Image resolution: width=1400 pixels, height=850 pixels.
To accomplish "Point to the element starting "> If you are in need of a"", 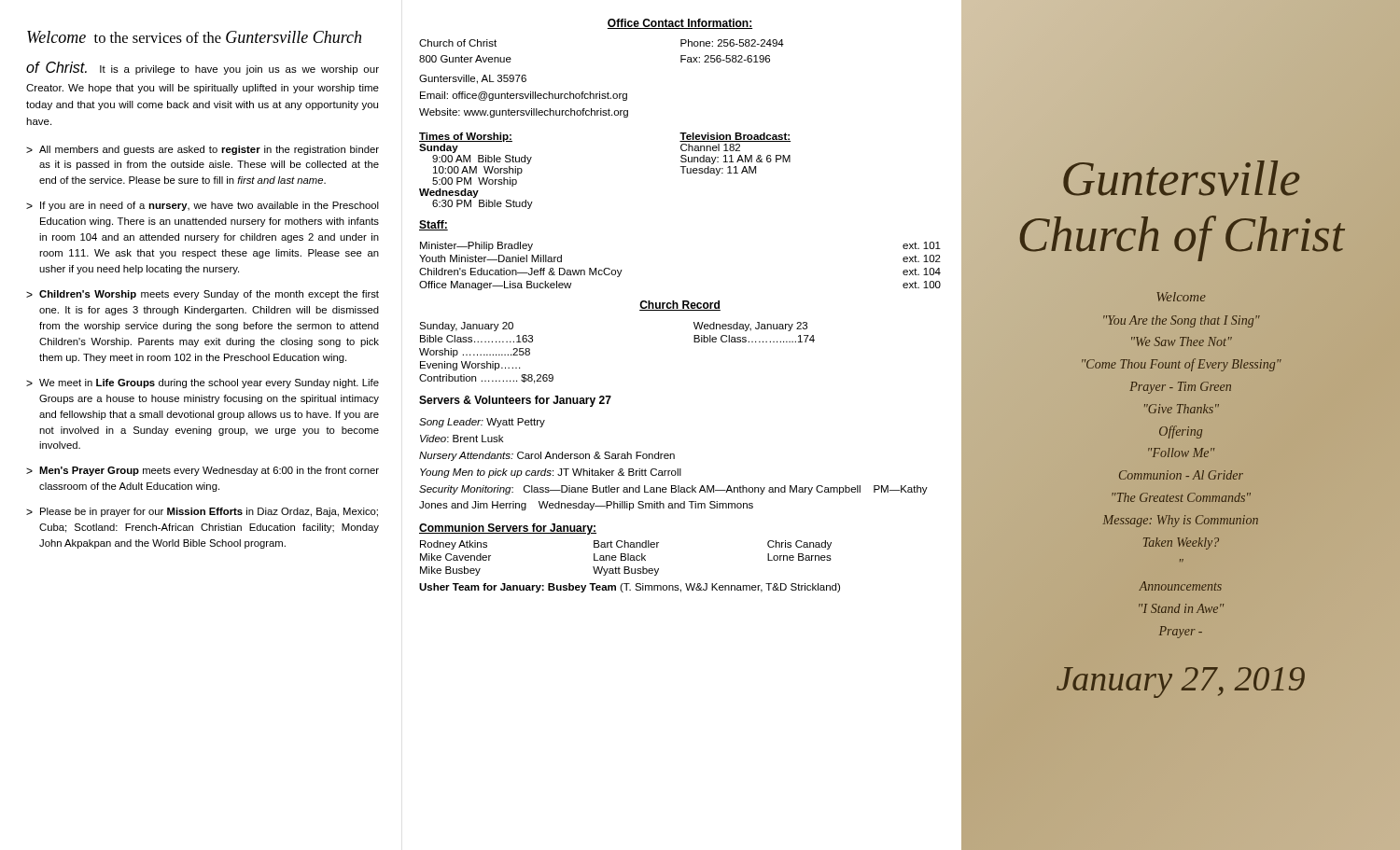I will pos(203,238).
